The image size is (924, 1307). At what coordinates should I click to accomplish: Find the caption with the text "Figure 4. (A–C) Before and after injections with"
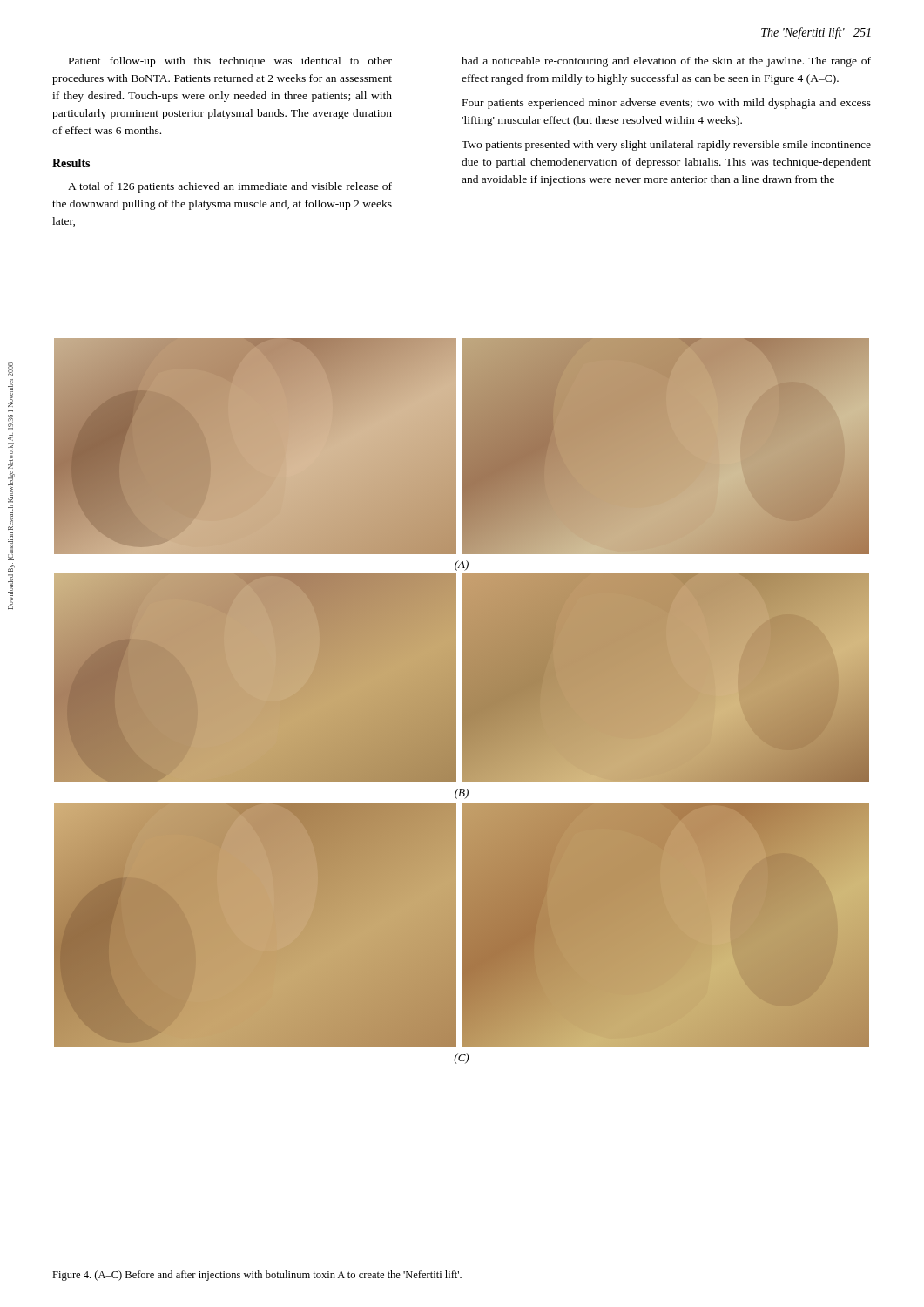pyautogui.click(x=257, y=1275)
